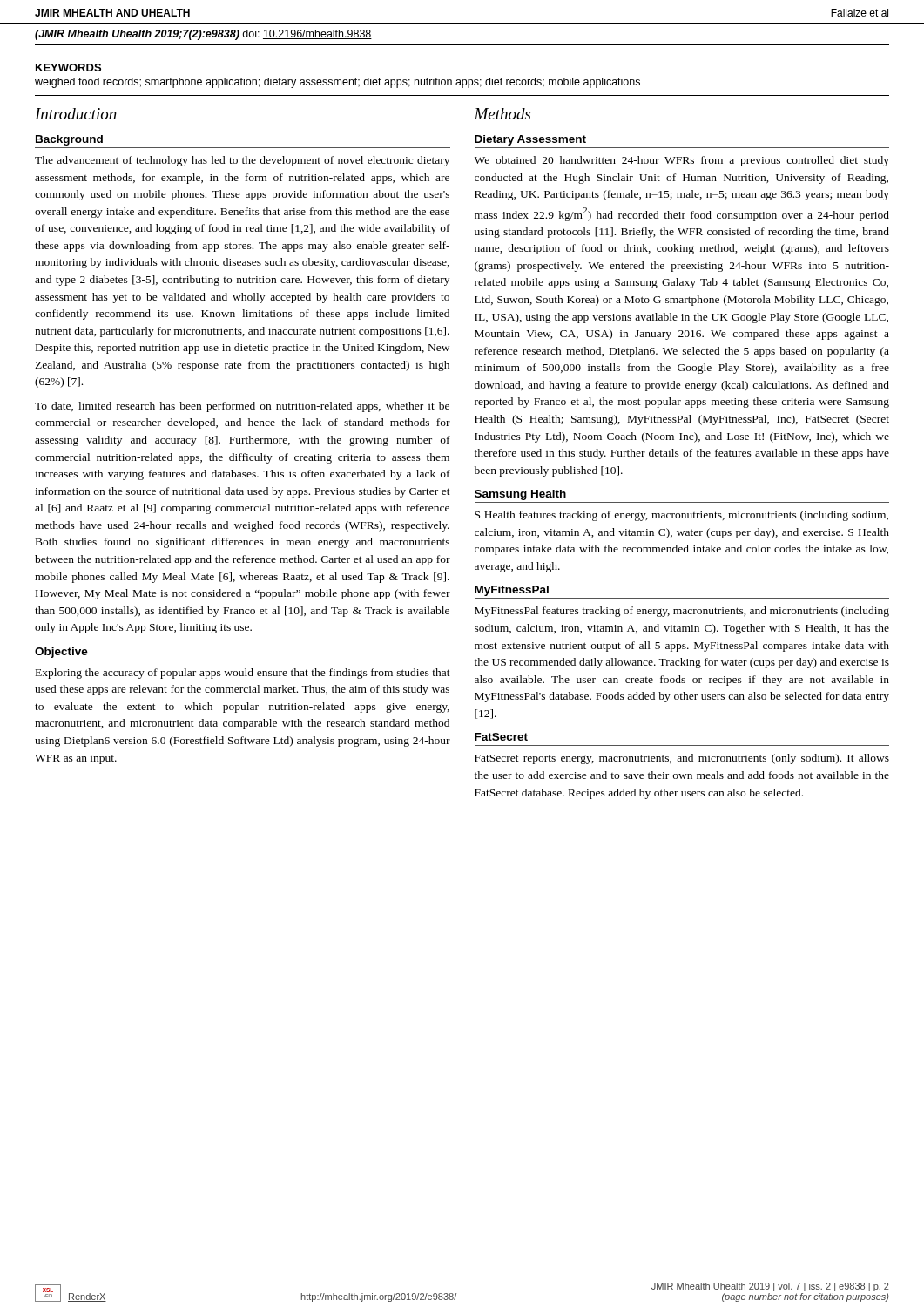
Task: Locate the text block that reads "FatSecret reports energy, macronutrients, and"
Action: (682, 775)
